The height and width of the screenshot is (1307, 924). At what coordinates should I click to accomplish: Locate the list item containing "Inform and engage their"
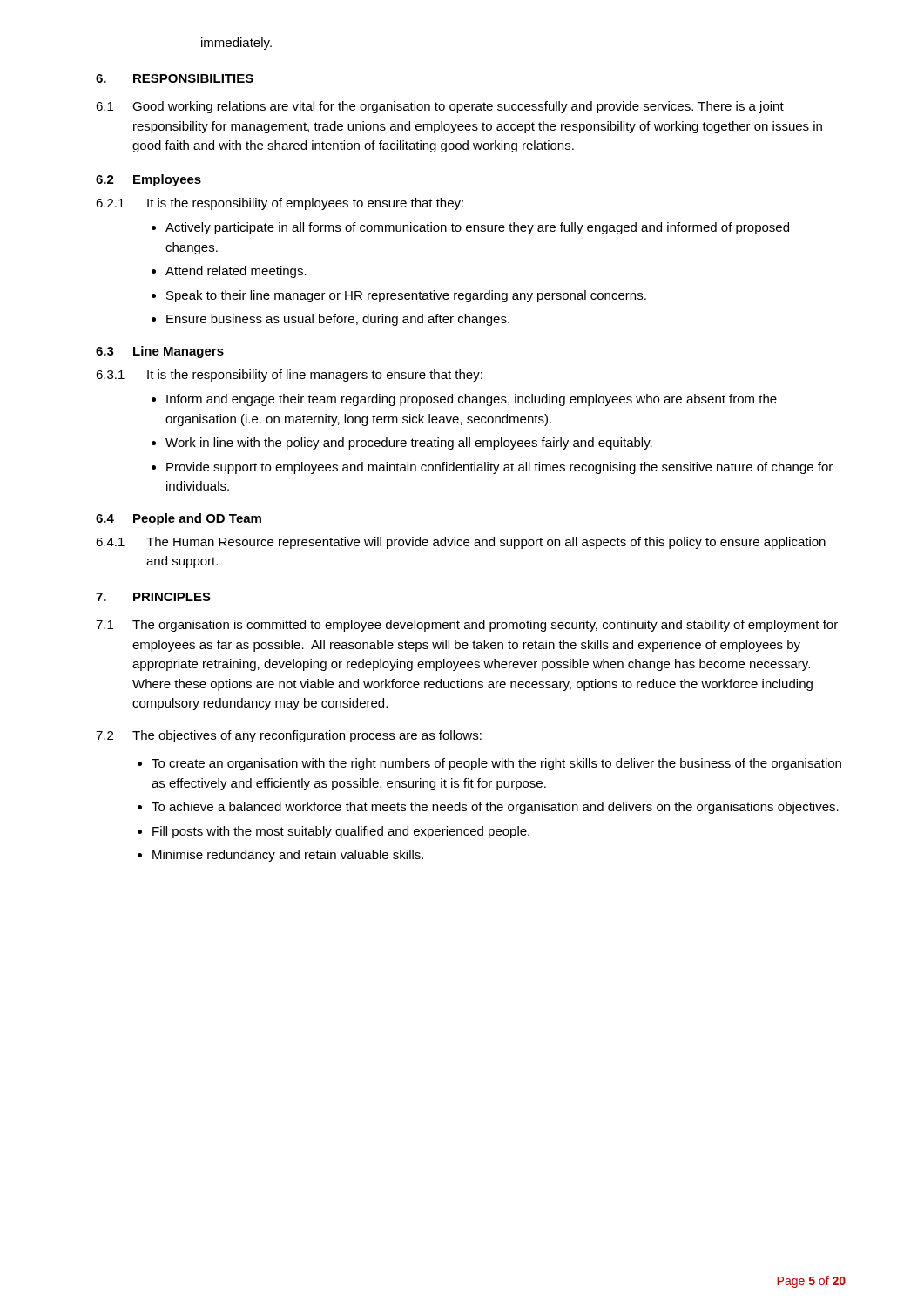[x=471, y=408]
